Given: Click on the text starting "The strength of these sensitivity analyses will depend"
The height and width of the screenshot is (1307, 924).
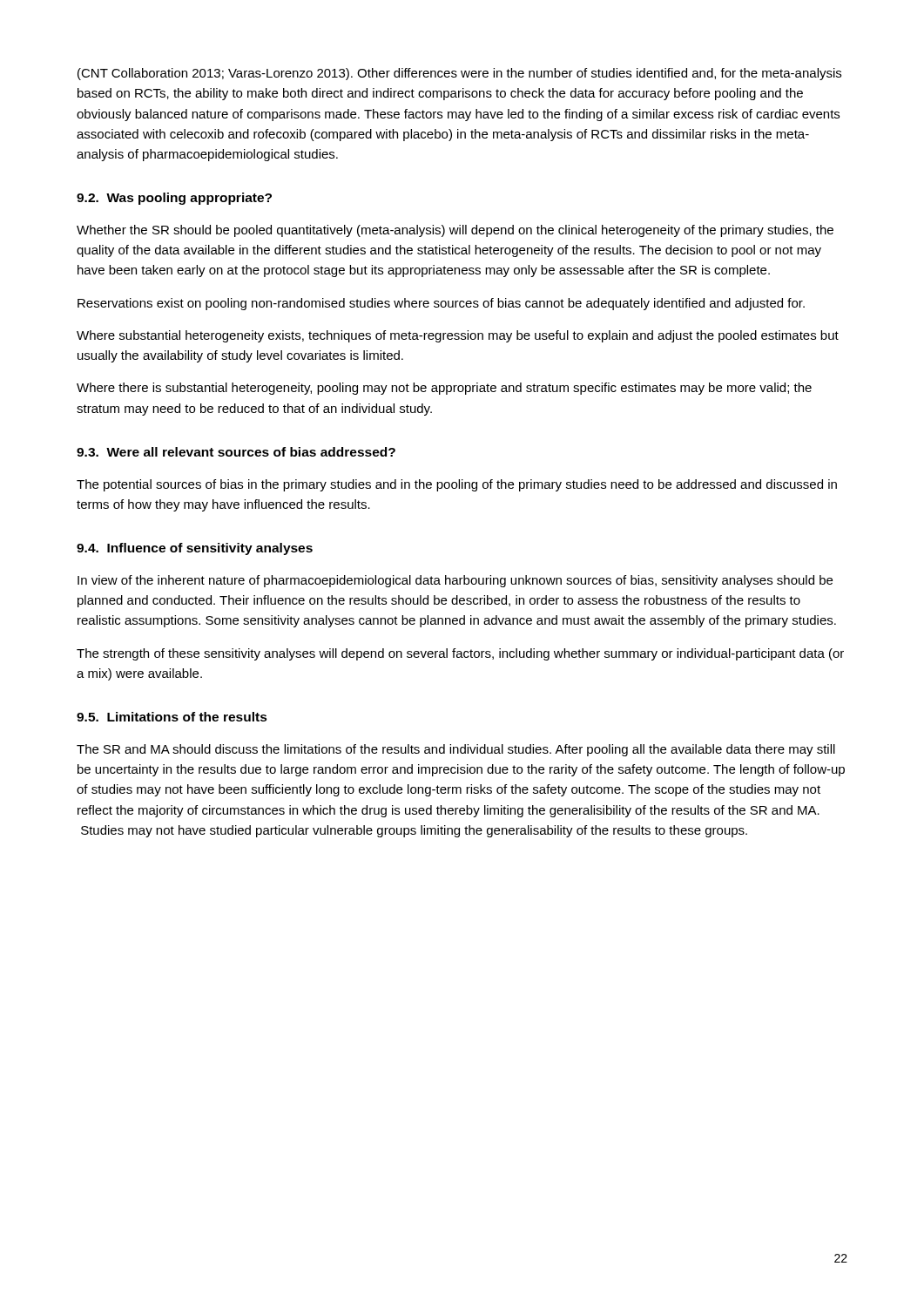Looking at the screenshot, I should point(462,663).
